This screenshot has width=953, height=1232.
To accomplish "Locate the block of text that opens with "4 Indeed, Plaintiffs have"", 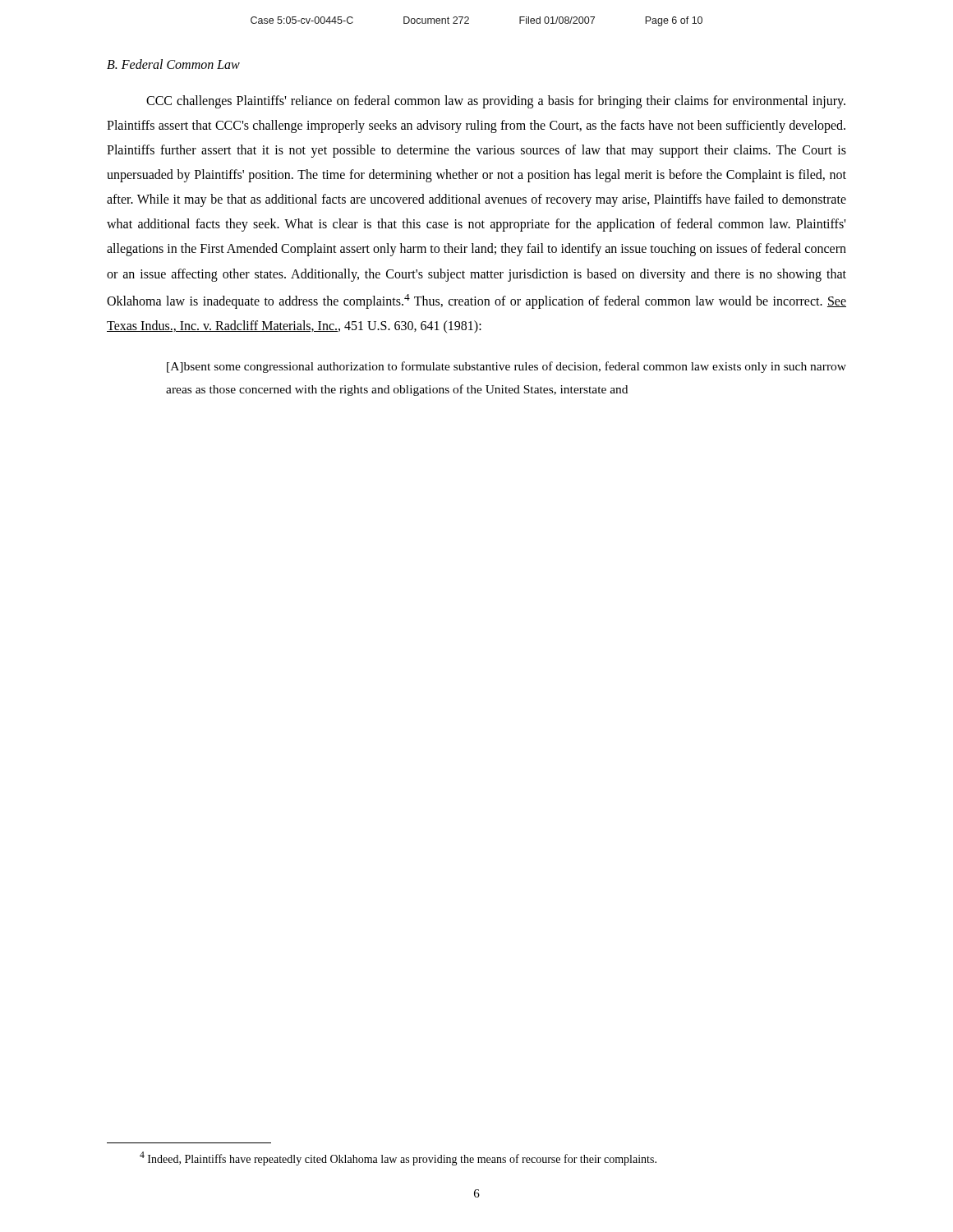I will [x=476, y=1155].
